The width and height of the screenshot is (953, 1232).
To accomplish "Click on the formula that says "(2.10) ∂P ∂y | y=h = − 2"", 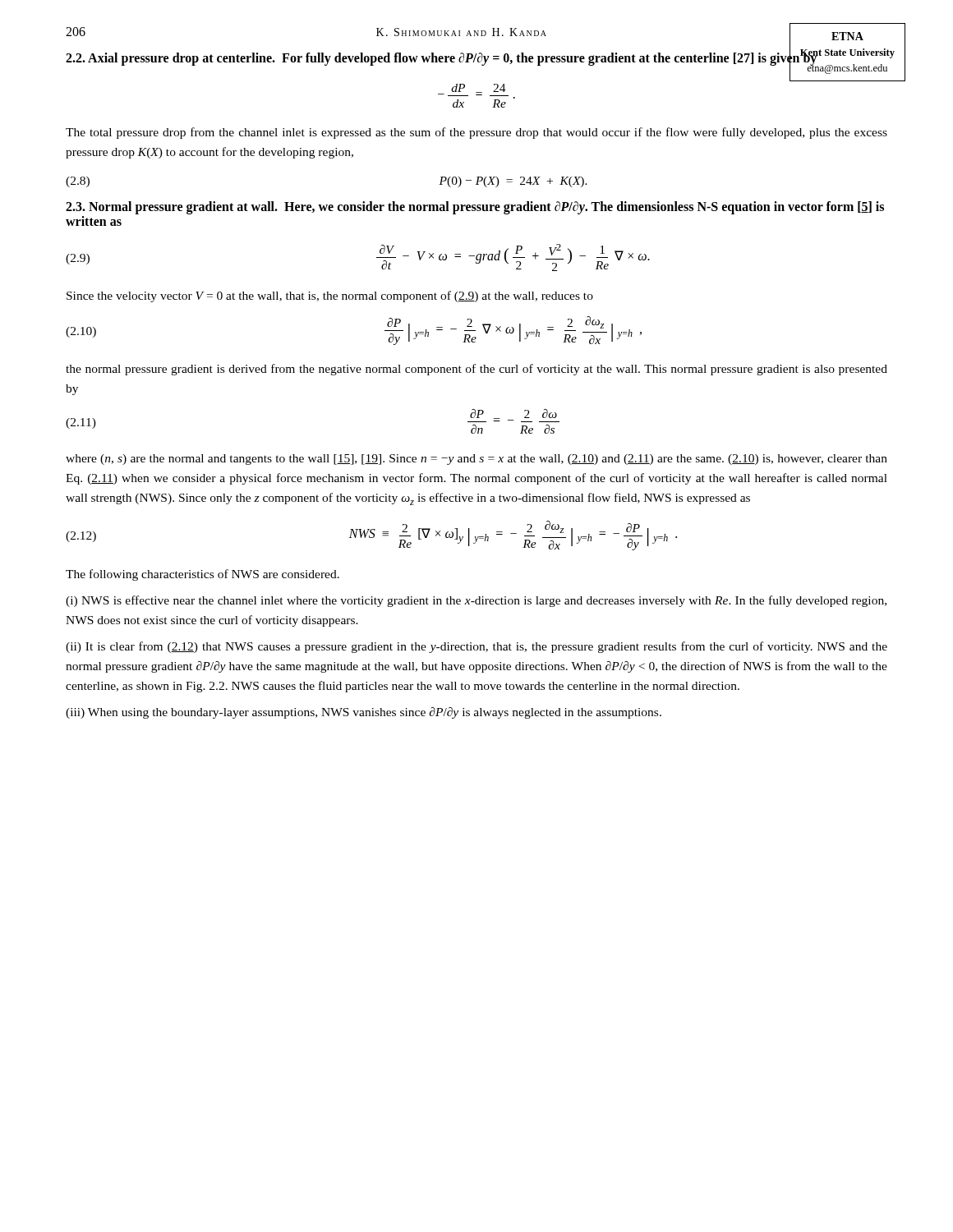I will click(476, 331).
